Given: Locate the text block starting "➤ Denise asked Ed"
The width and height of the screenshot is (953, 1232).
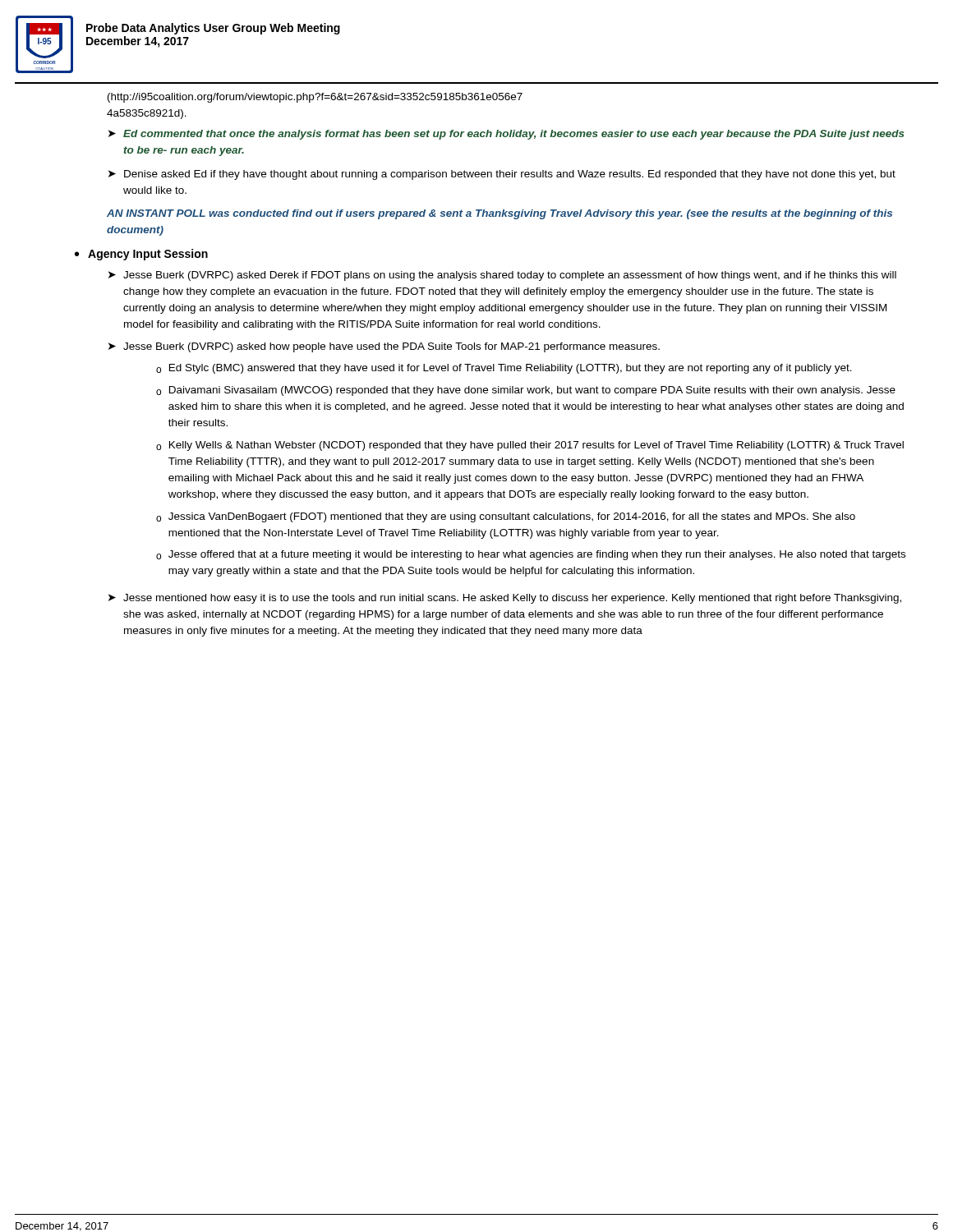Looking at the screenshot, I should (x=507, y=182).
